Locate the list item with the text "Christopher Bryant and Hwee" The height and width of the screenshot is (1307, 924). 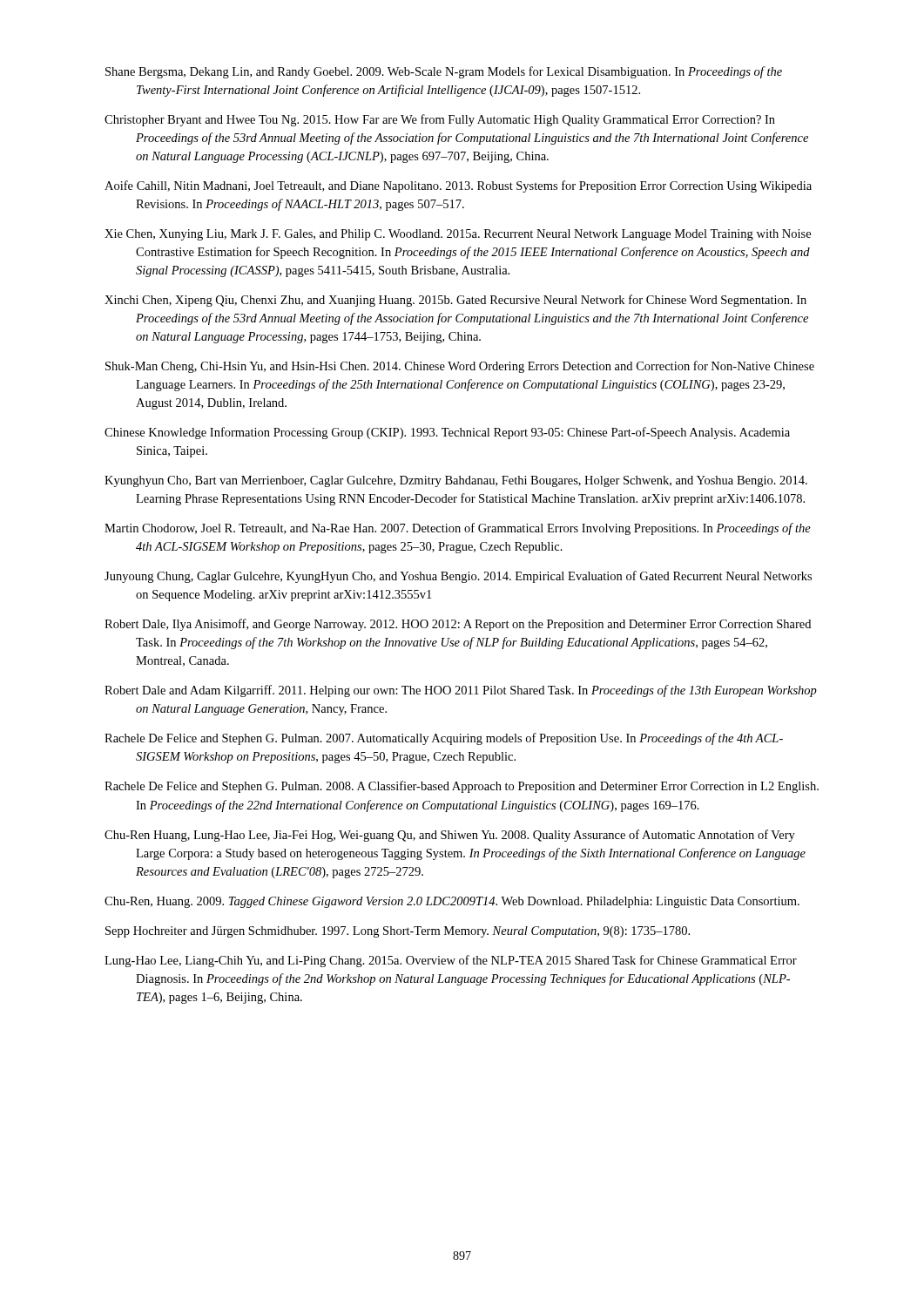pos(457,138)
